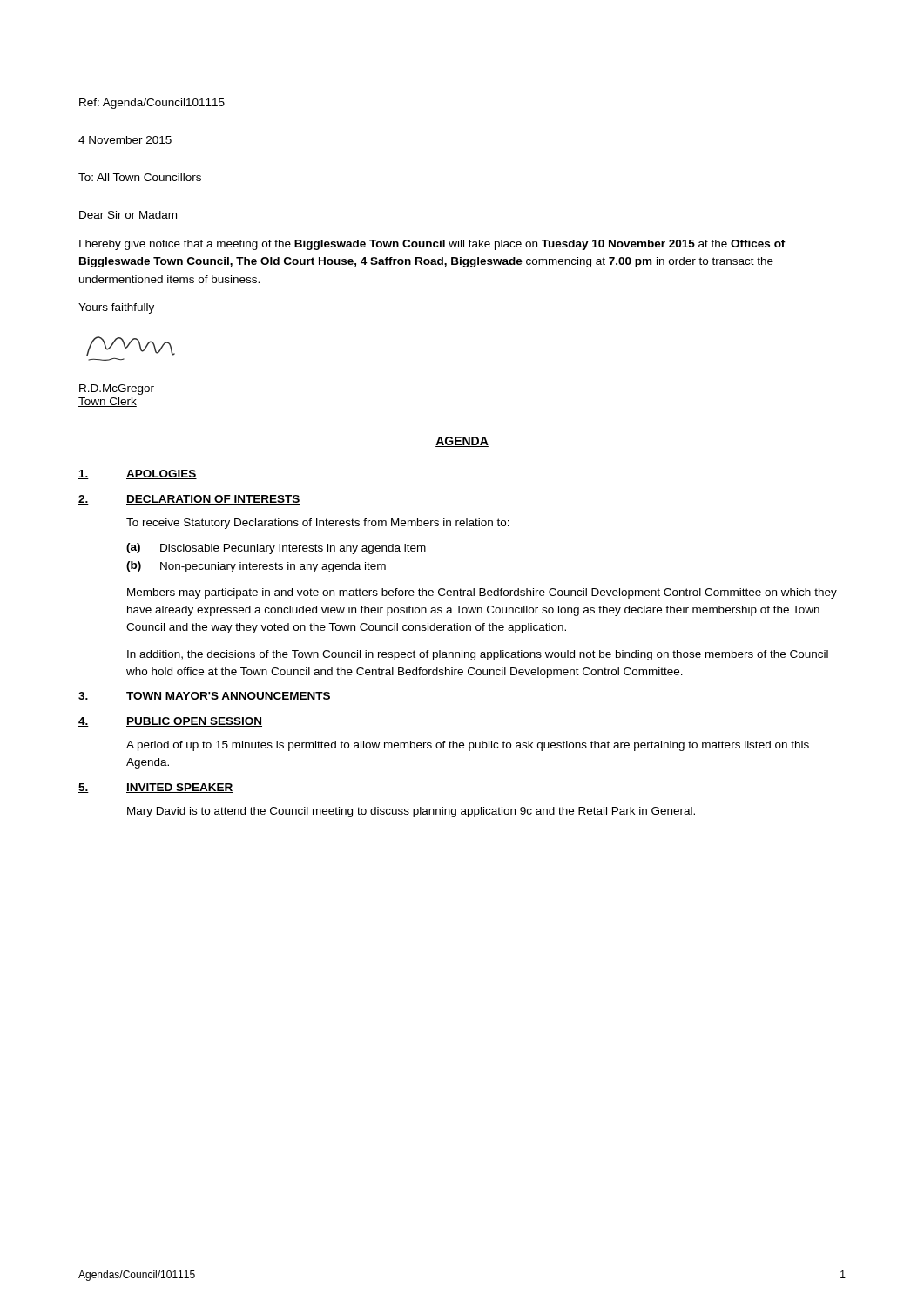Screen dimensions: 1307x924
Task: Where does it say "To: All Town Councillors"?
Action: click(140, 177)
